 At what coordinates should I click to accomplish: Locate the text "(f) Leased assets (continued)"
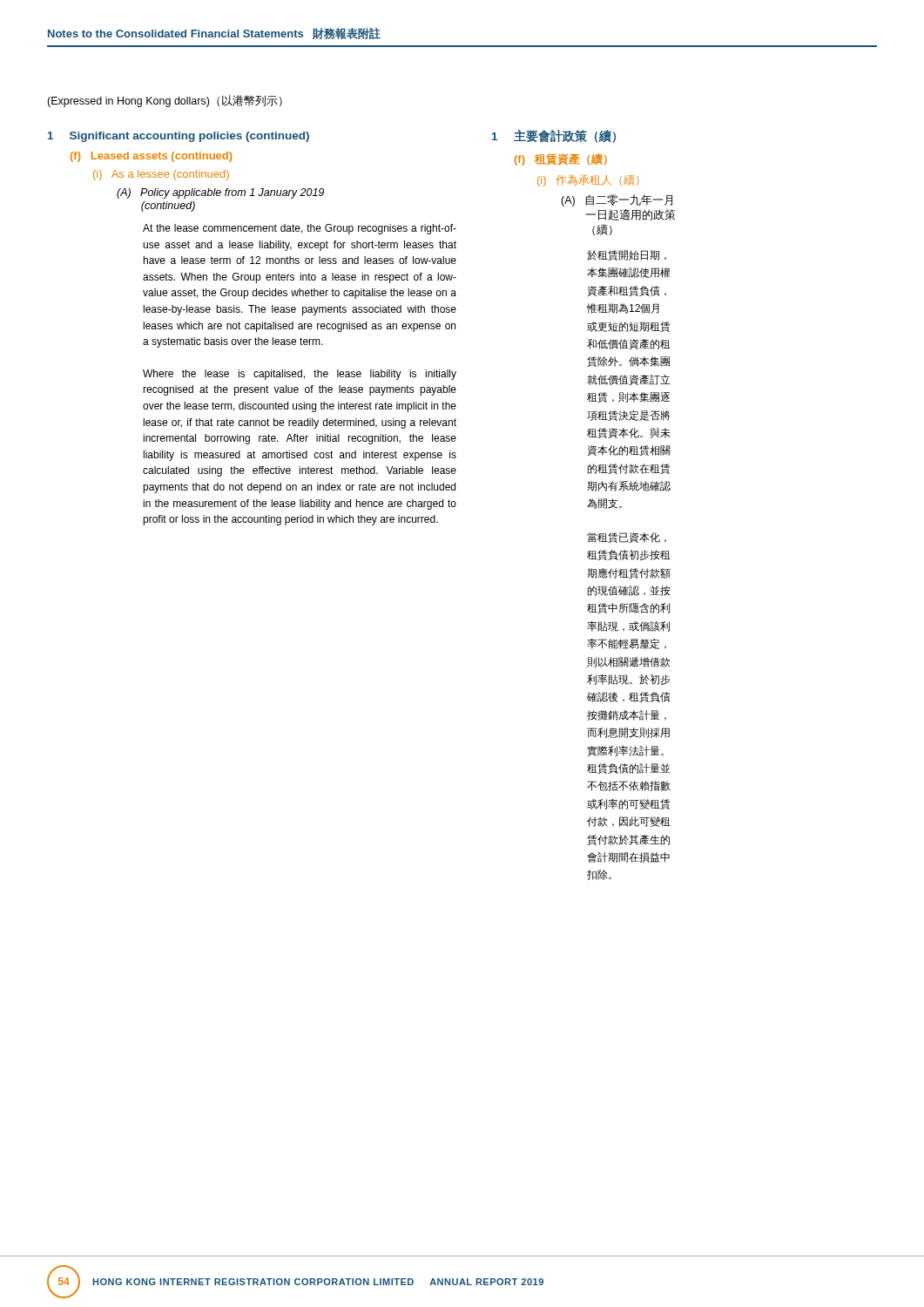coord(151,156)
